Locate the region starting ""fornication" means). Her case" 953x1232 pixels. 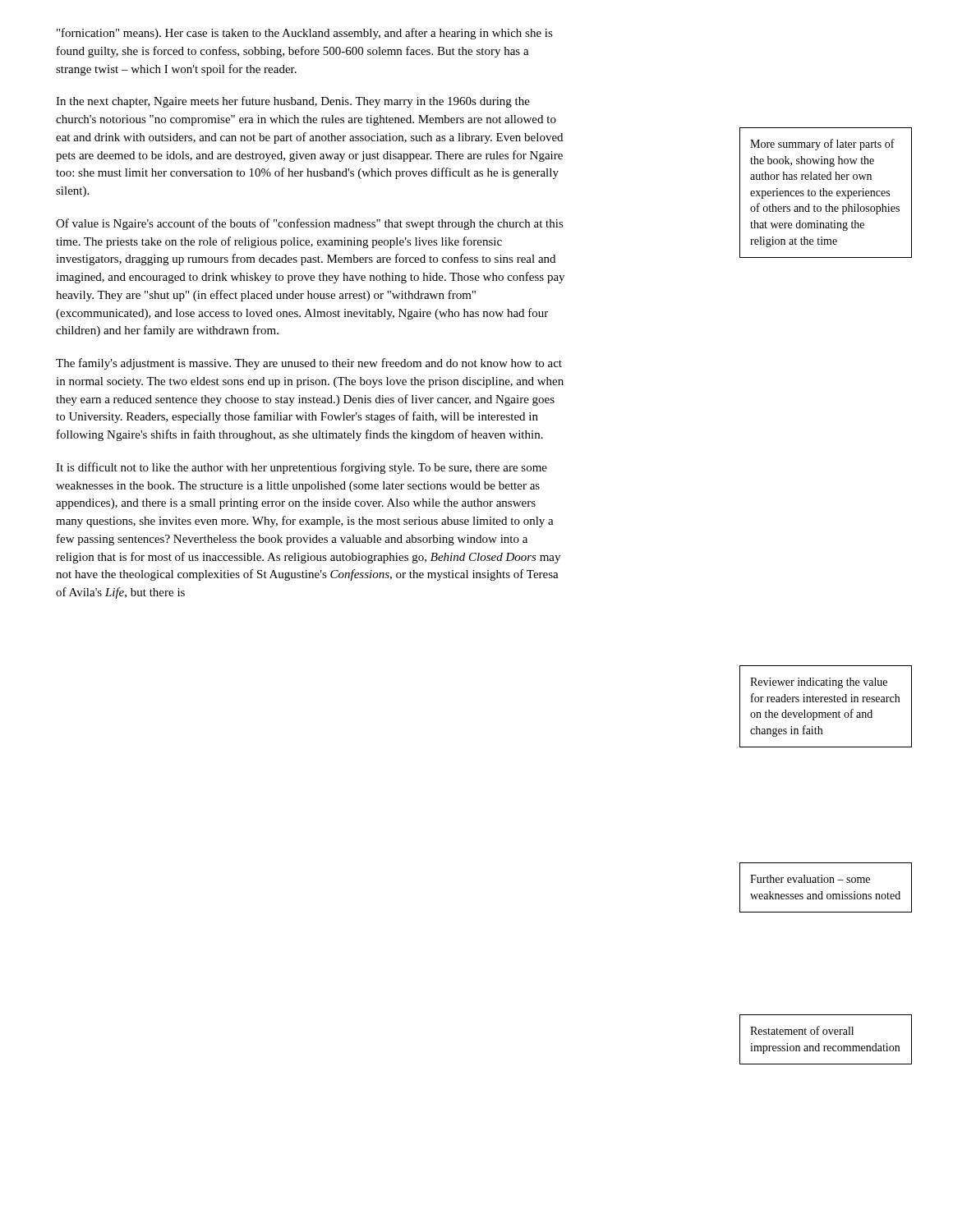click(304, 51)
